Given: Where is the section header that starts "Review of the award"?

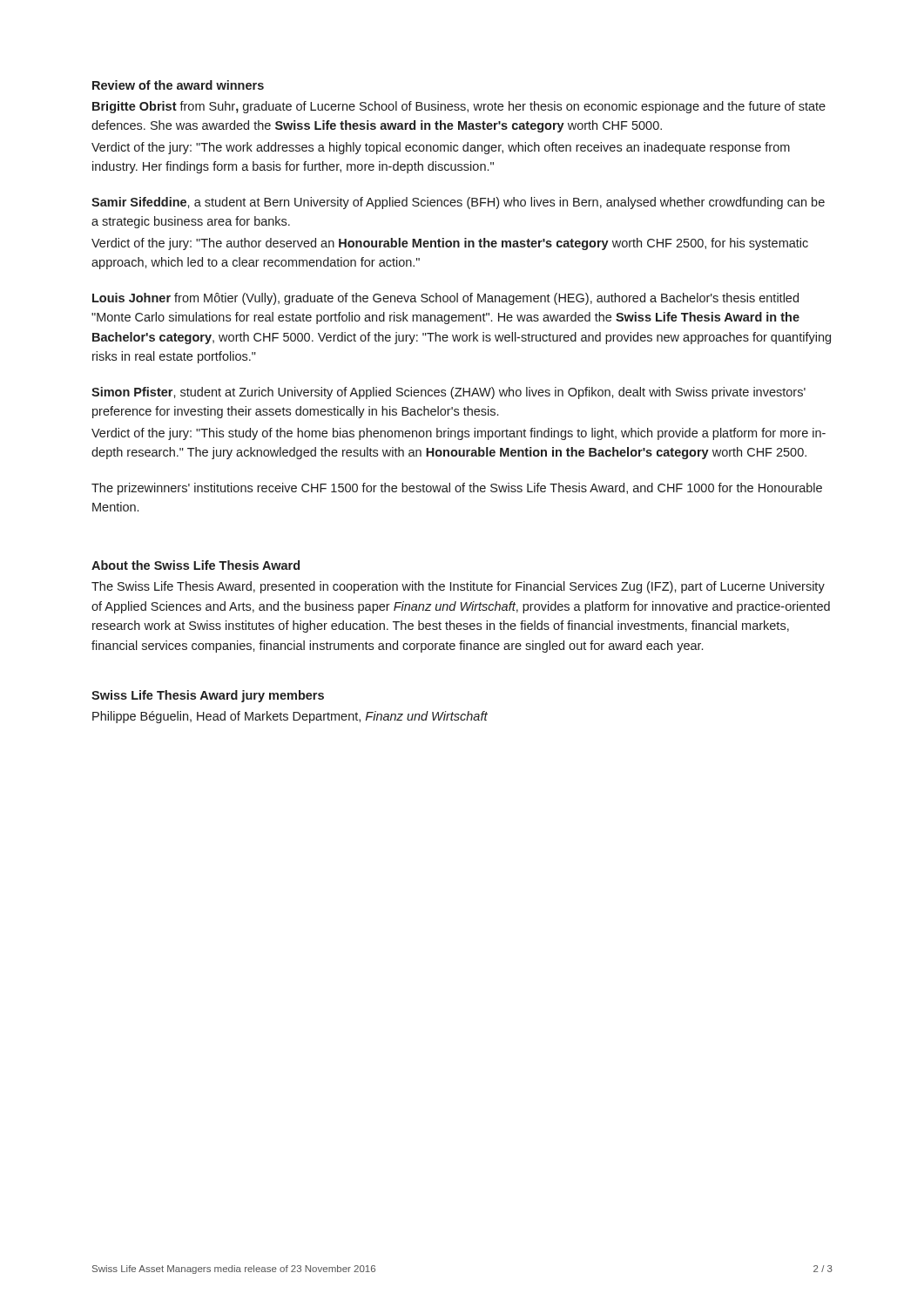Looking at the screenshot, I should click(x=178, y=85).
